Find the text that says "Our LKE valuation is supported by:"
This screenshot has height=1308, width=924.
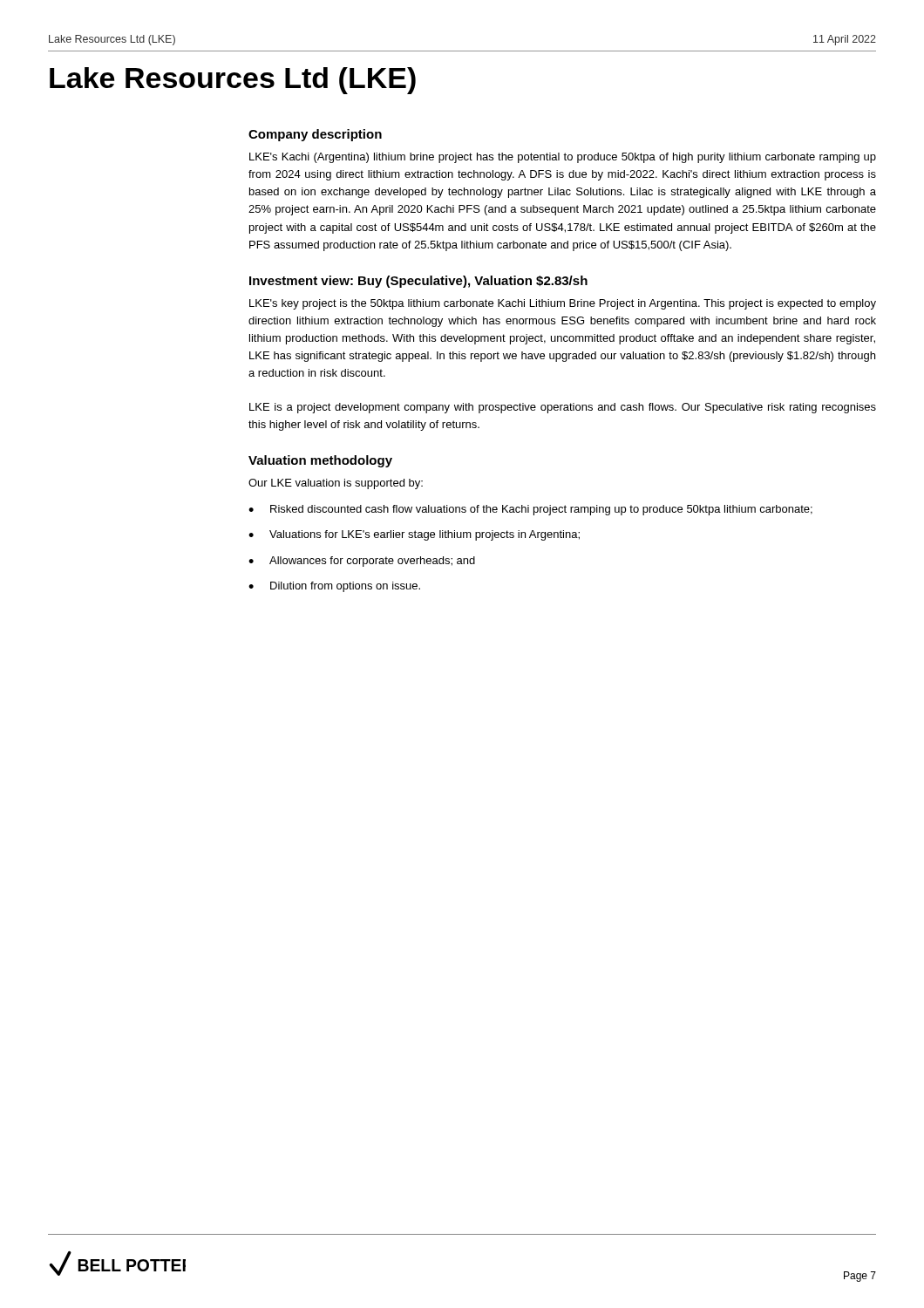point(336,483)
